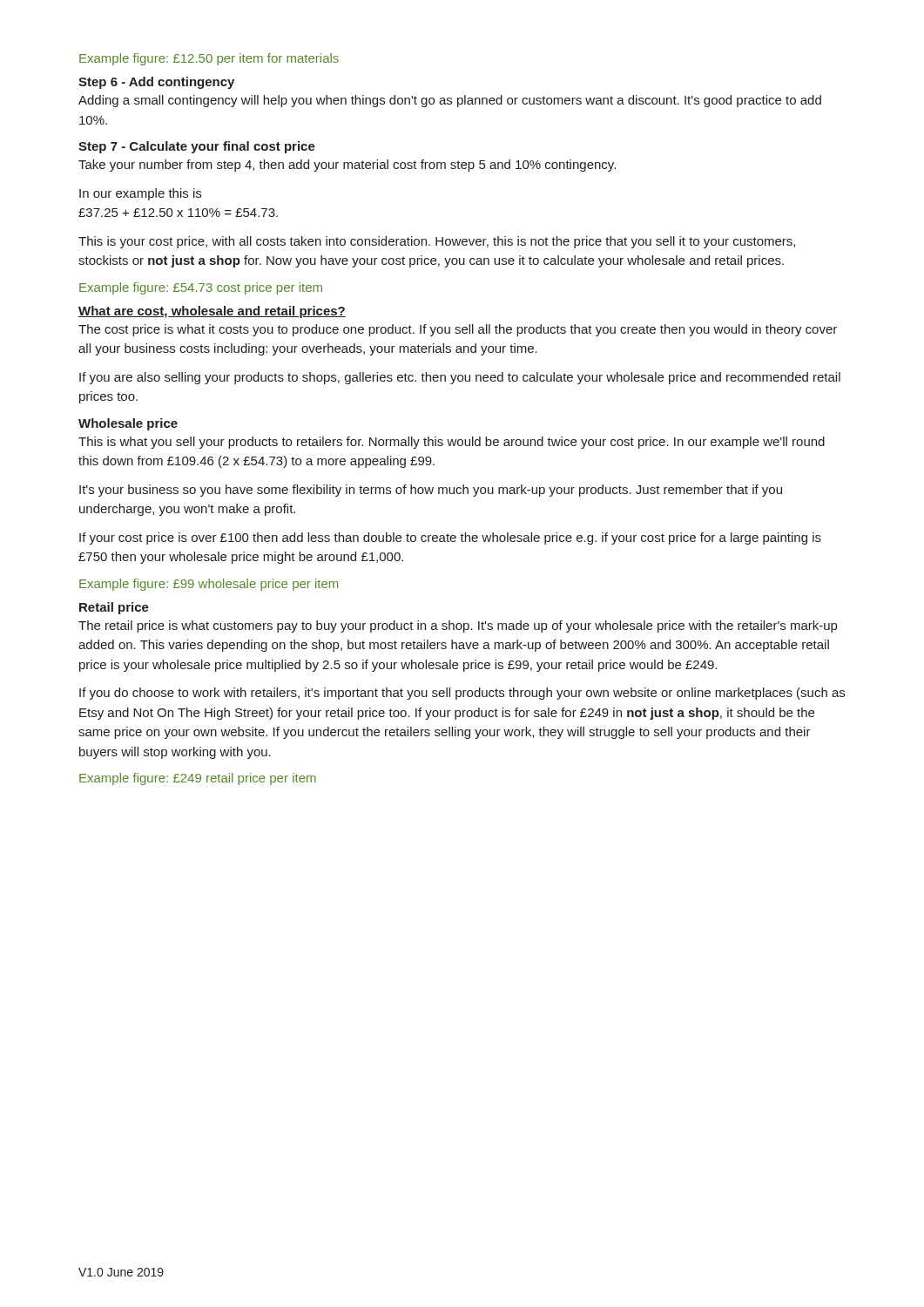Select the region starting "Example figure: £54.73"
Viewport: 924px width, 1307px height.
pyautogui.click(x=201, y=287)
